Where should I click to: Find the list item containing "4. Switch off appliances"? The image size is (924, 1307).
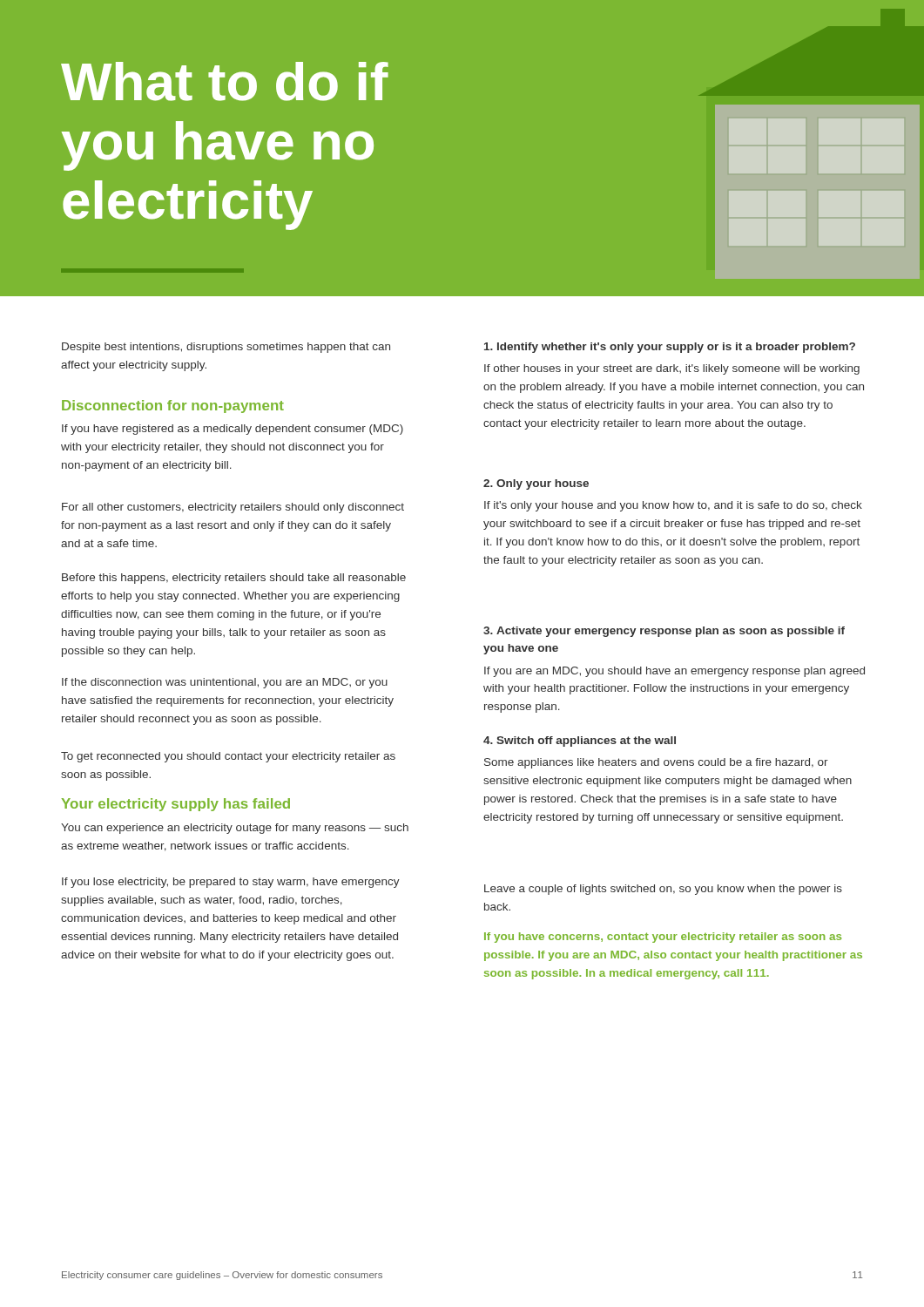(675, 779)
